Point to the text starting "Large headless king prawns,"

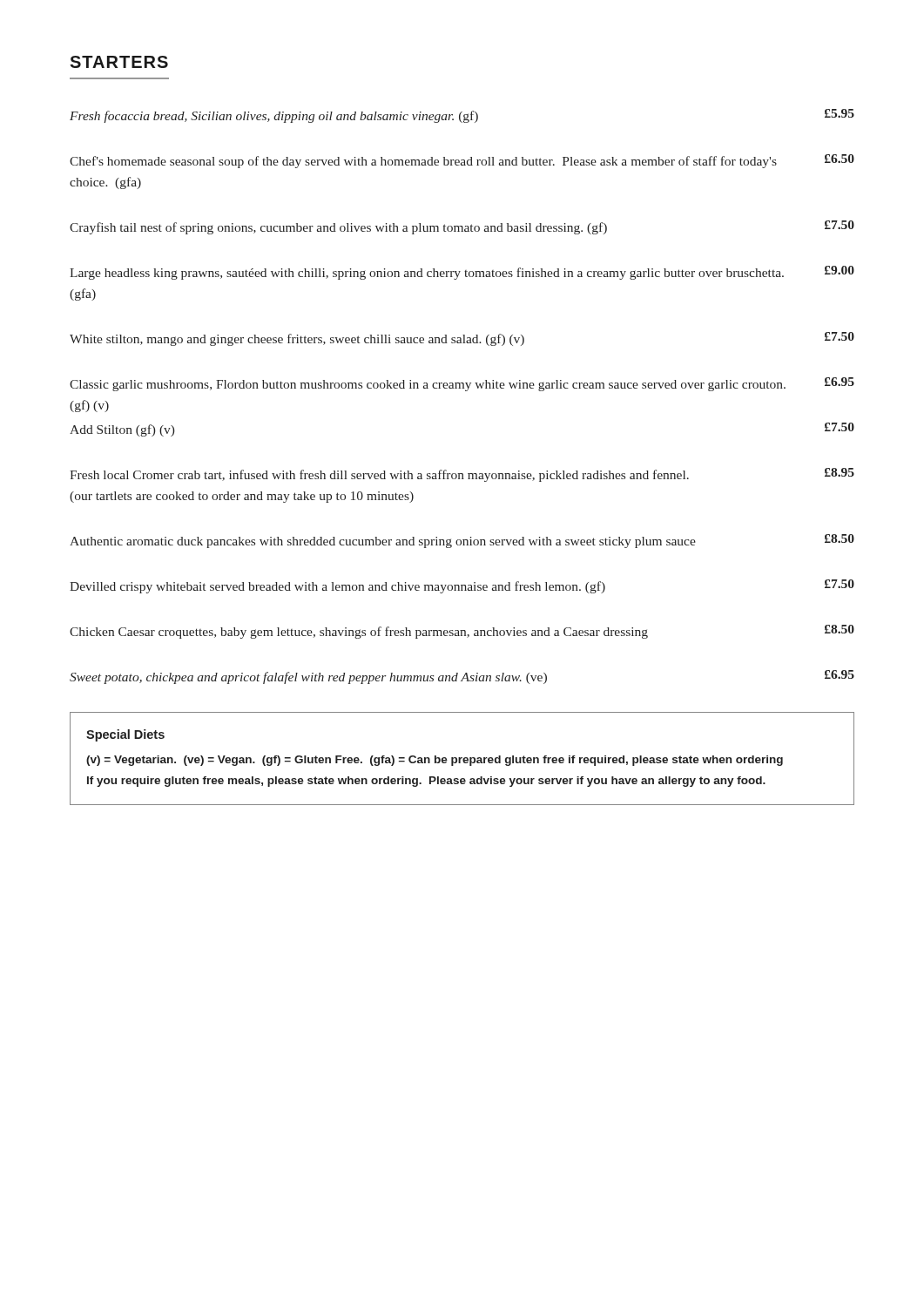[x=462, y=283]
